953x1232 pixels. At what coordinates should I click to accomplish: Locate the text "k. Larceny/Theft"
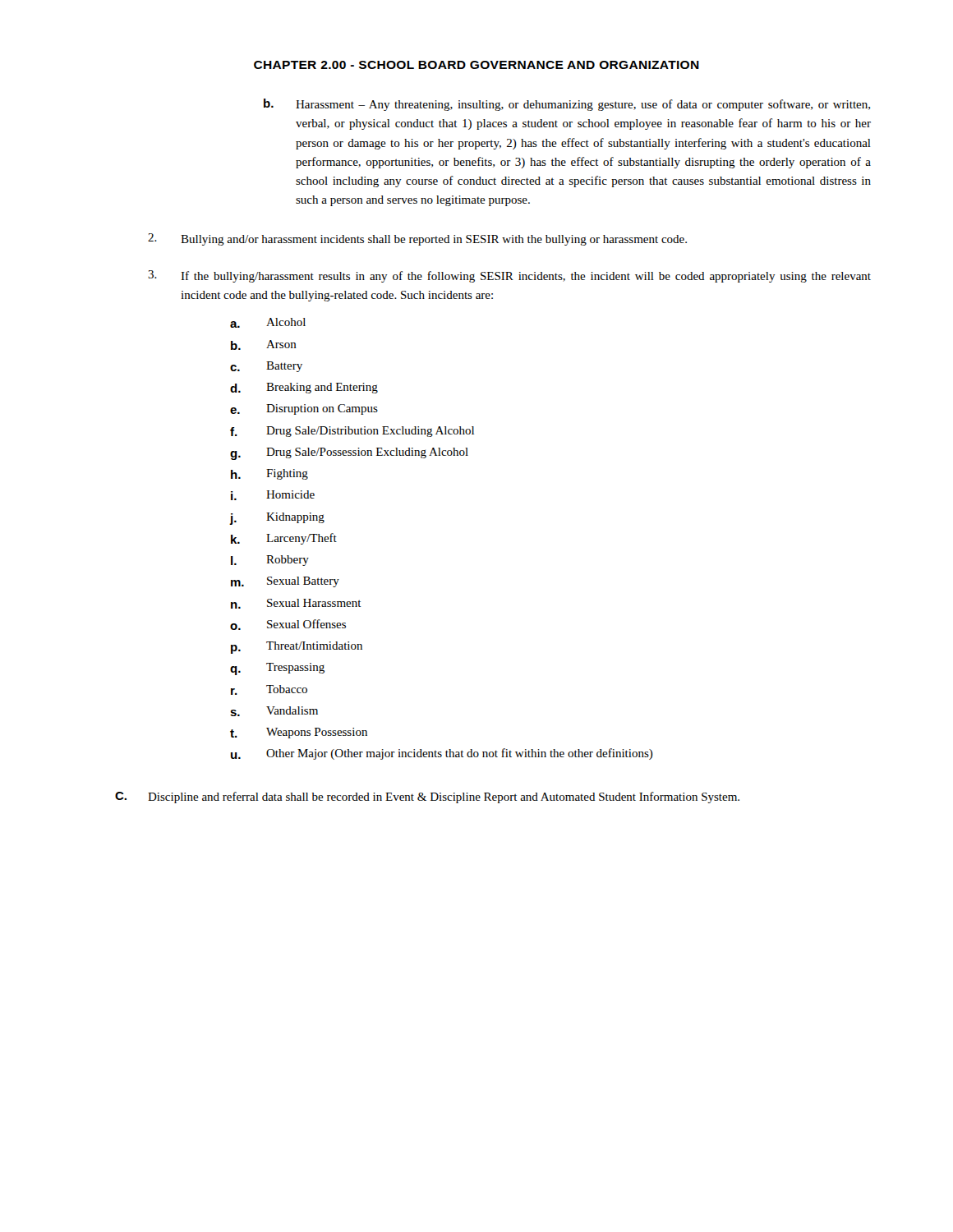pyautogui.click(x=283, y=539)
